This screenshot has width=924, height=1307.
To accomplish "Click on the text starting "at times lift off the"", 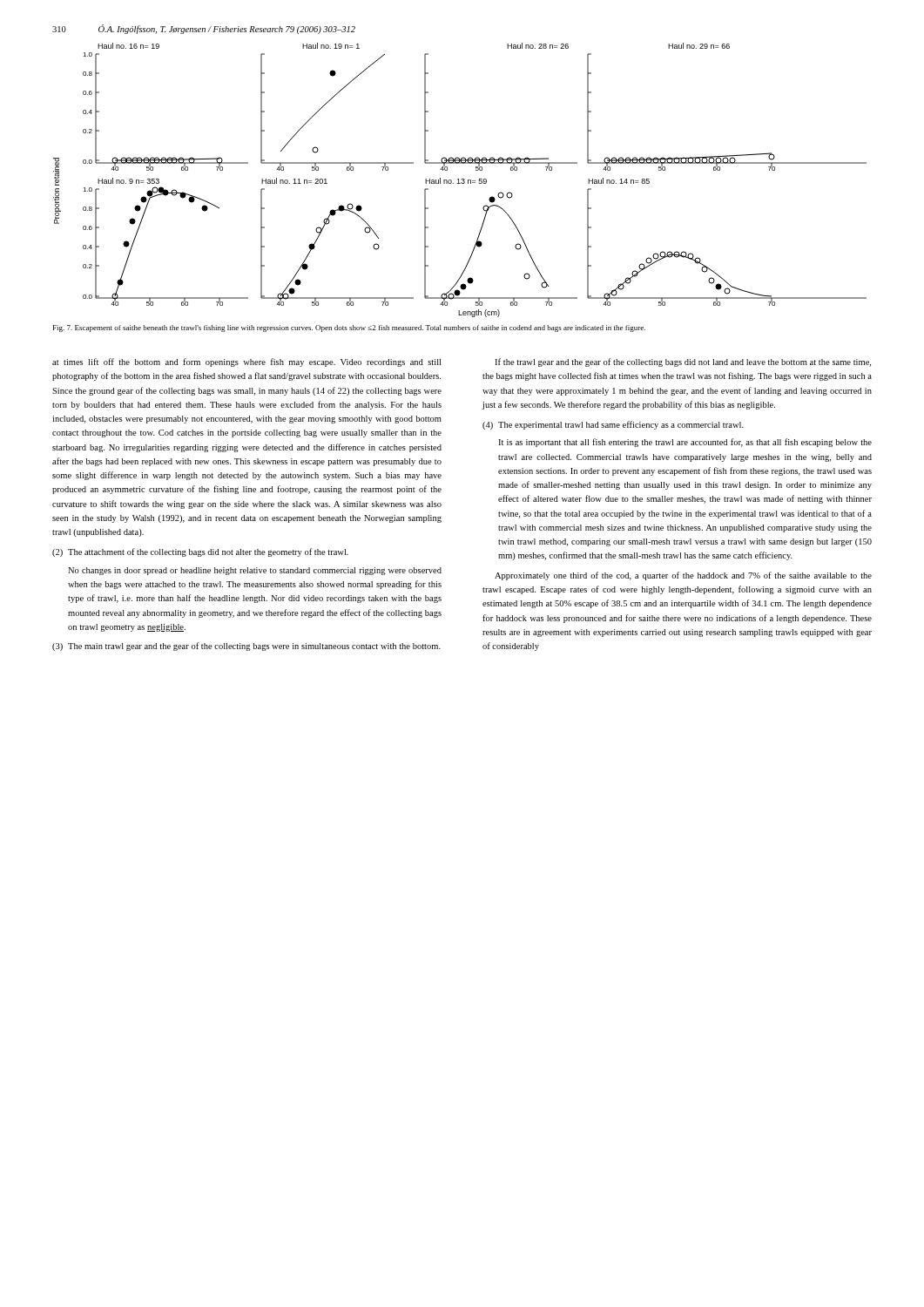I will point(247,447).
